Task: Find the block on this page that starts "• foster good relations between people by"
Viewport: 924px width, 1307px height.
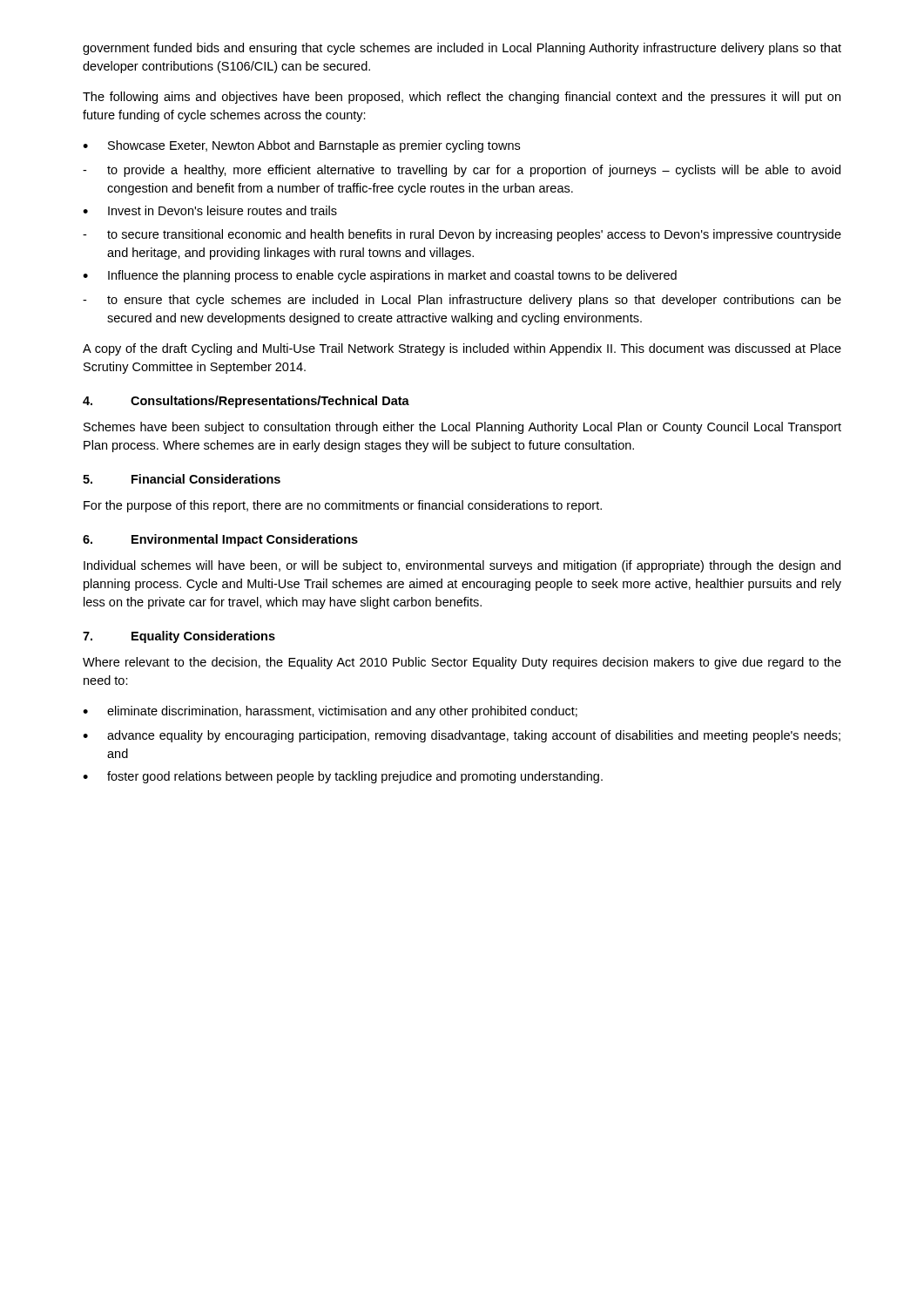Action: click(x=462, y=777)
